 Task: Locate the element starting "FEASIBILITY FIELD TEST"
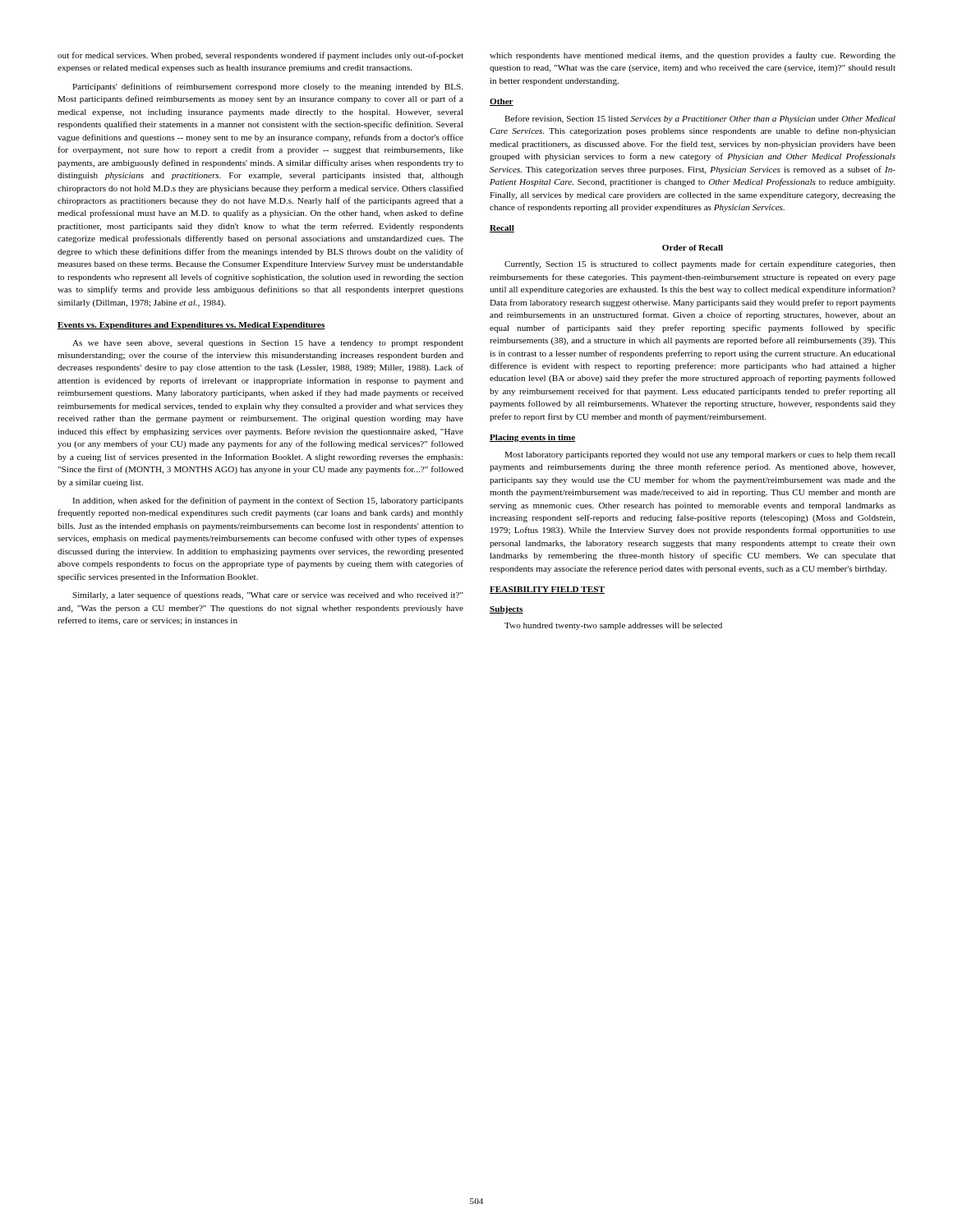point(547,590)
